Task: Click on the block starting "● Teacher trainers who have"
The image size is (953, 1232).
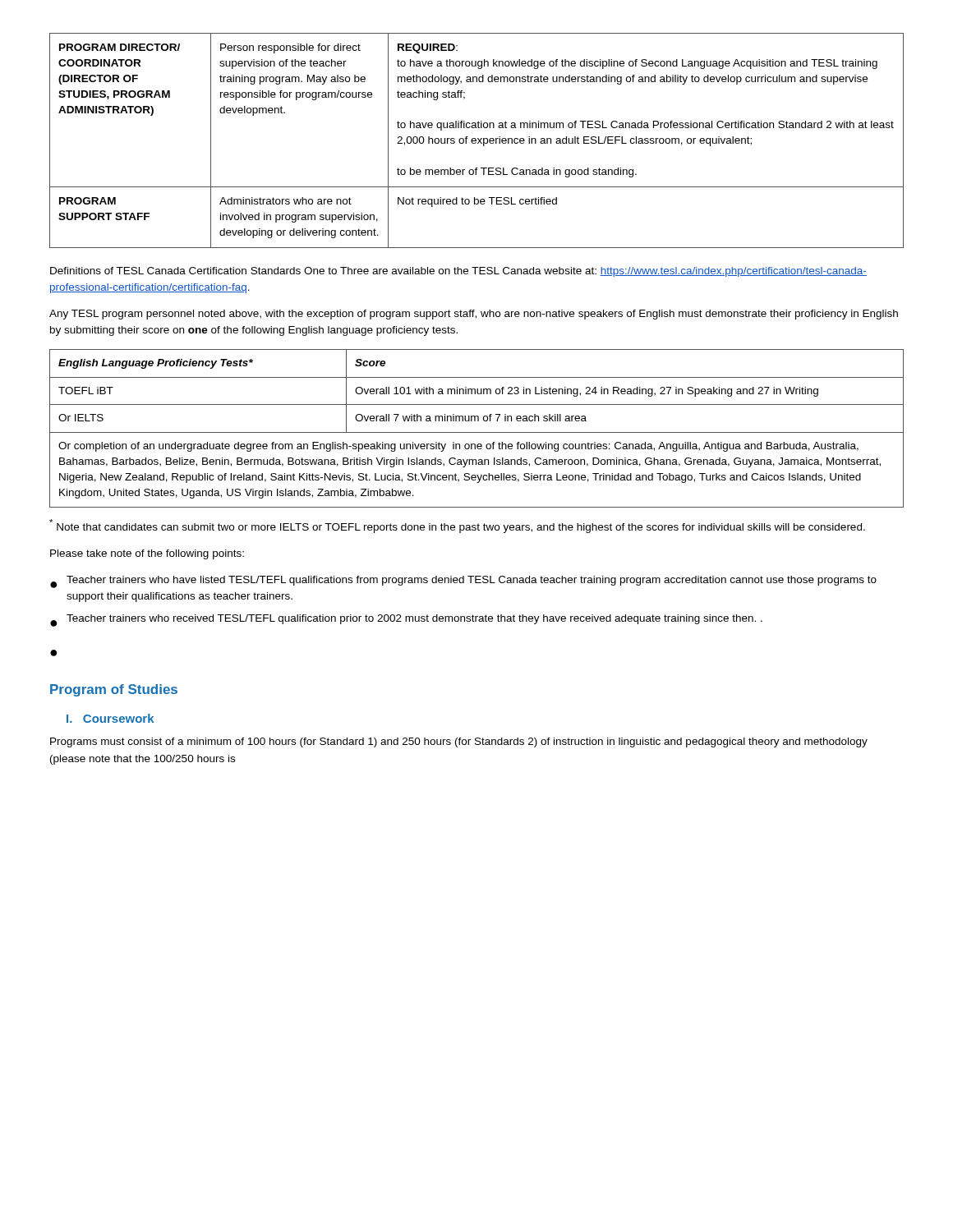Action: 476,588
